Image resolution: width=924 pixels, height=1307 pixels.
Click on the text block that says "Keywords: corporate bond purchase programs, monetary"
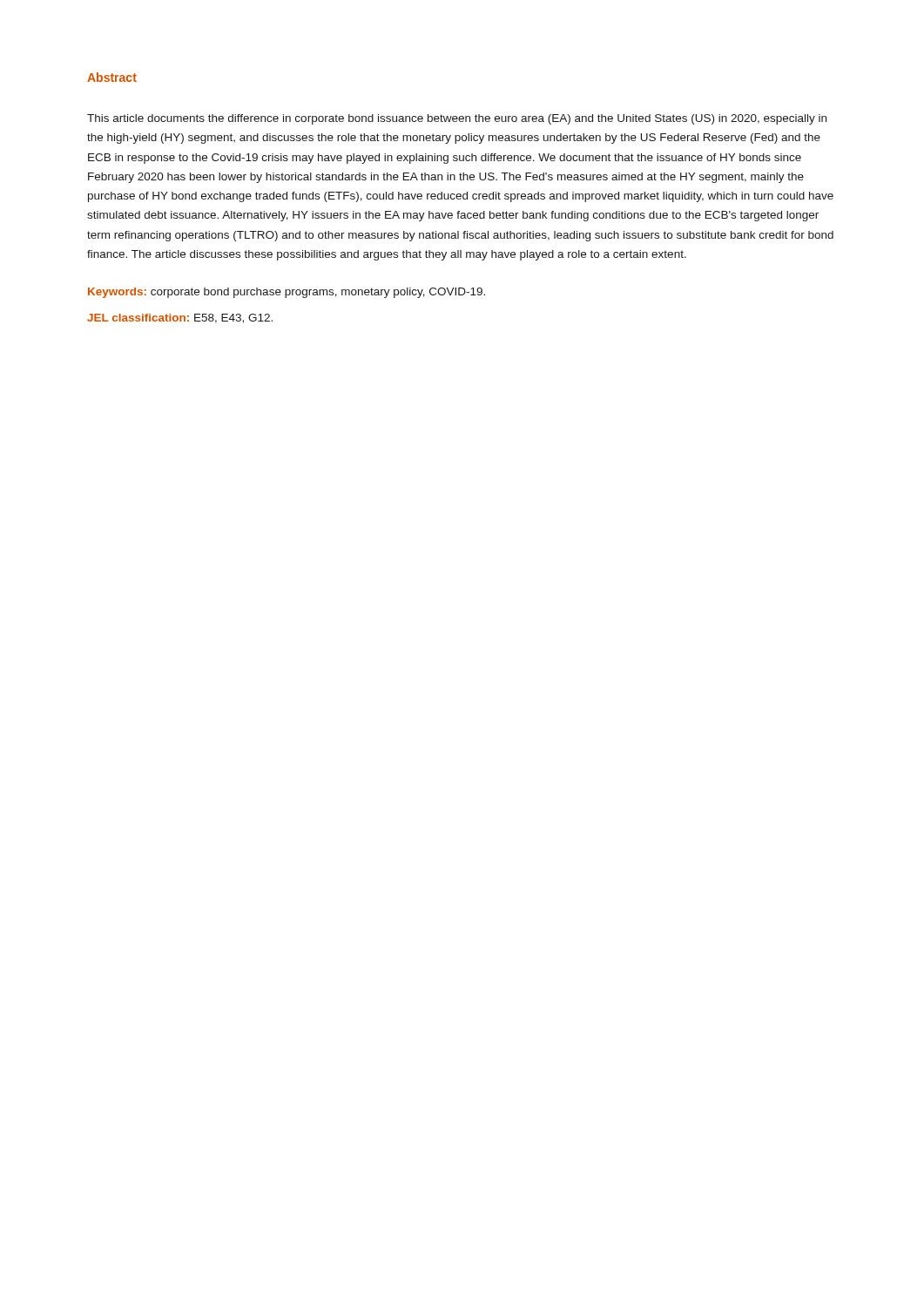[x=287, y=292]
